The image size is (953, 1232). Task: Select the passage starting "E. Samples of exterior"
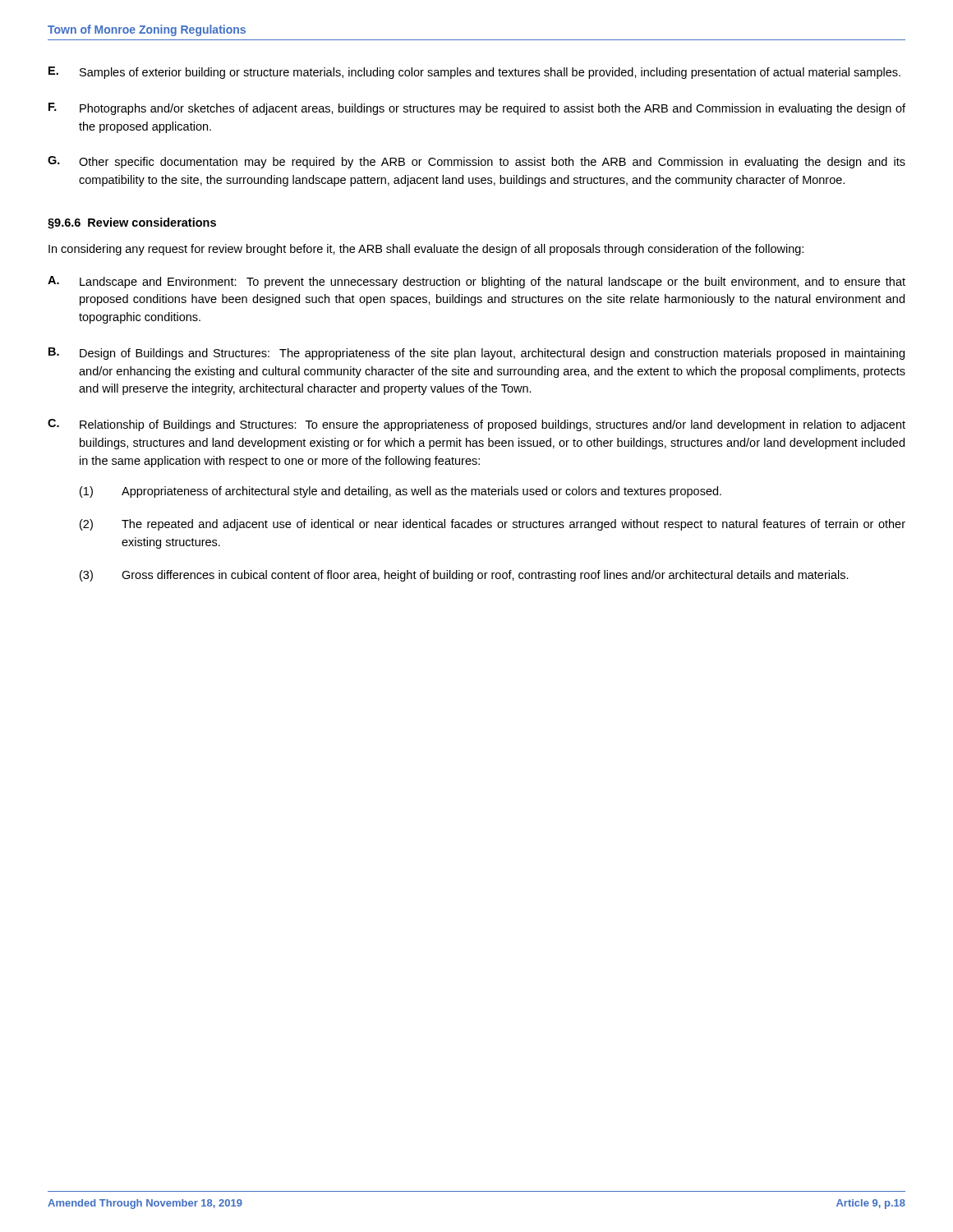(476, 73)
